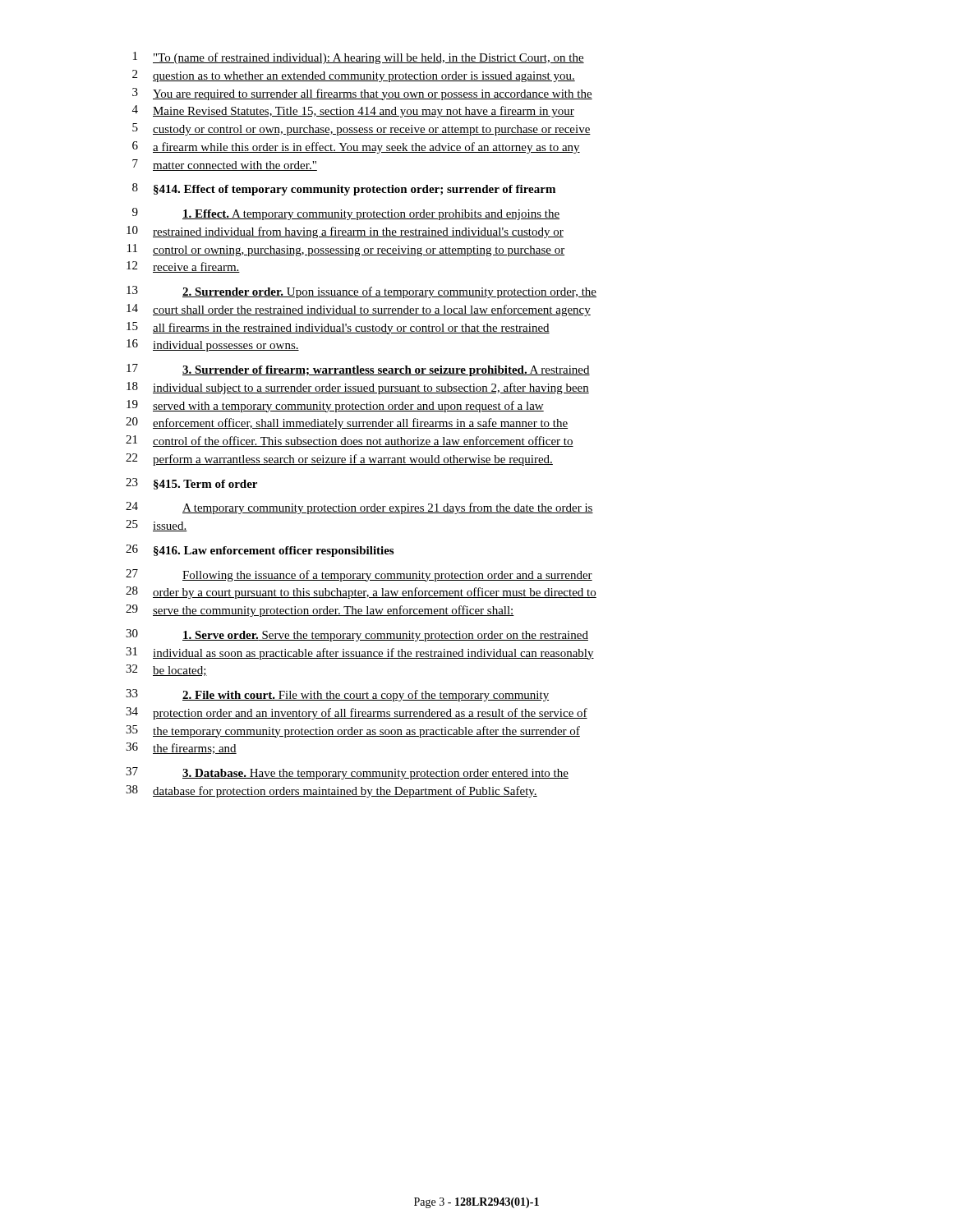Locate the section header with the text "26 §416. Law enforcement officer responsibilities"
Image resolution: width=953 pixels, height=1232 pixels.
260,551
